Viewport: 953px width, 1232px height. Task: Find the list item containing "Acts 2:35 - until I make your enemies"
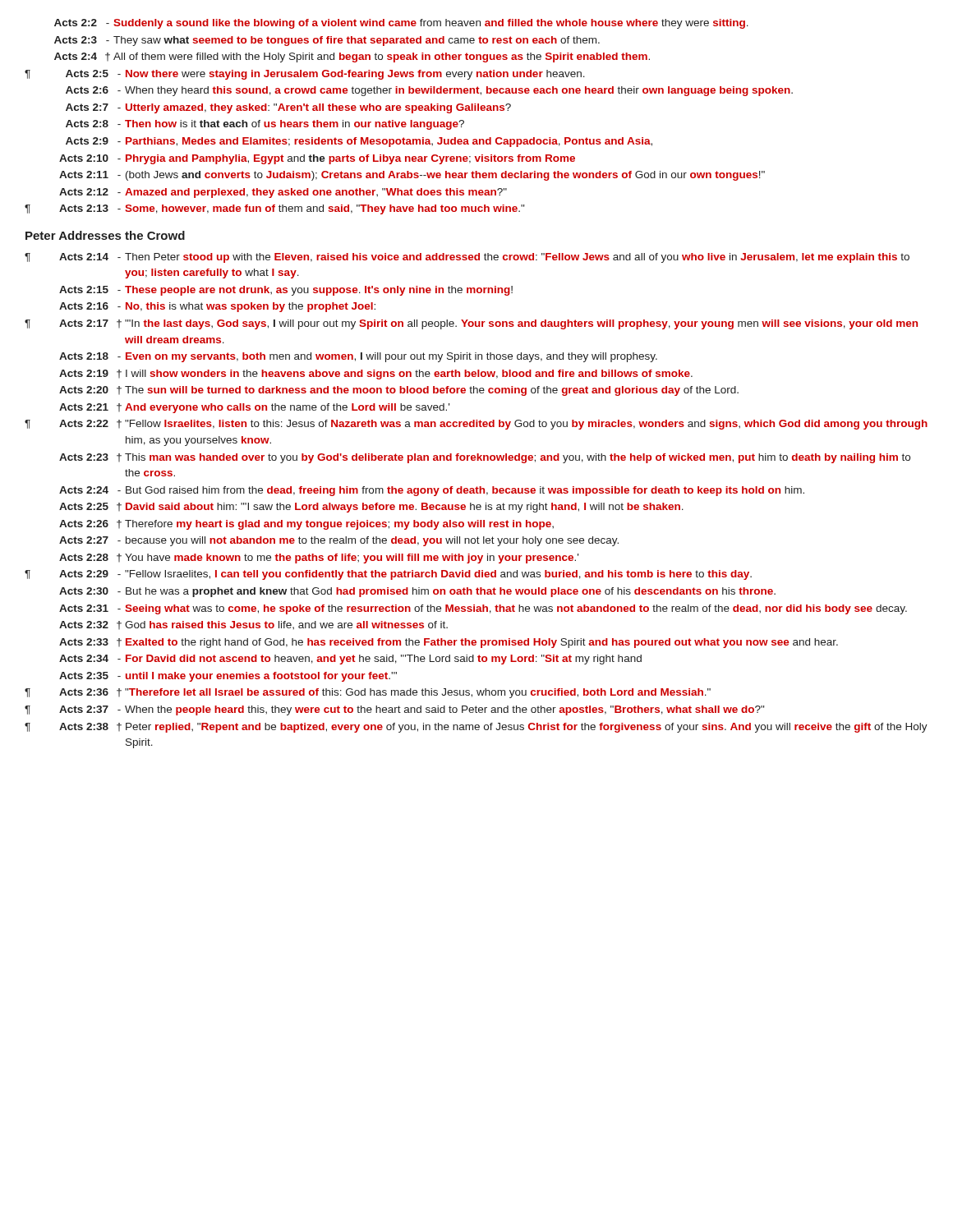(x=228, y=677)
